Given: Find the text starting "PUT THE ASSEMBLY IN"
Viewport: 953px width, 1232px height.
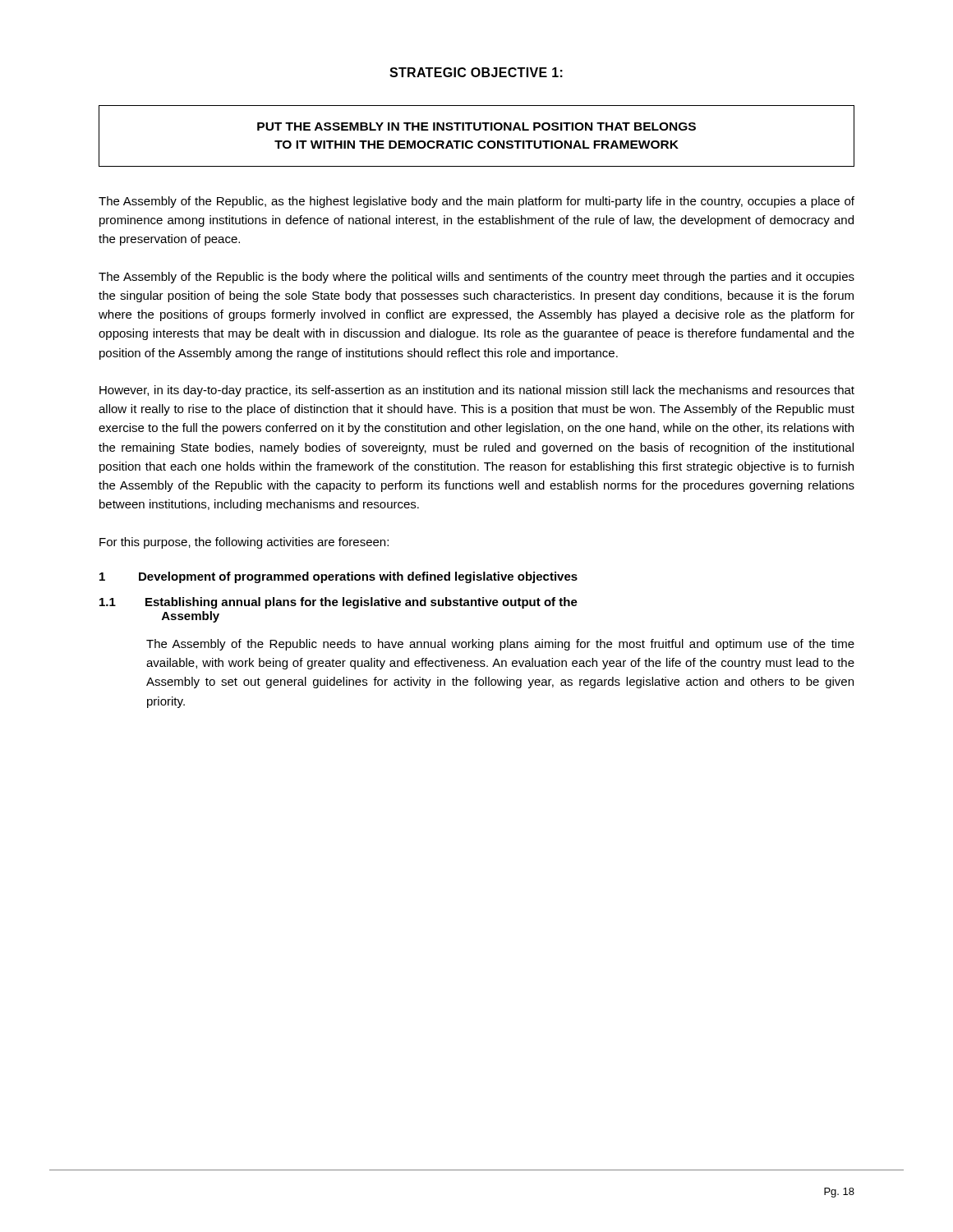Looking at the screenshot, I should coord(476,135).
